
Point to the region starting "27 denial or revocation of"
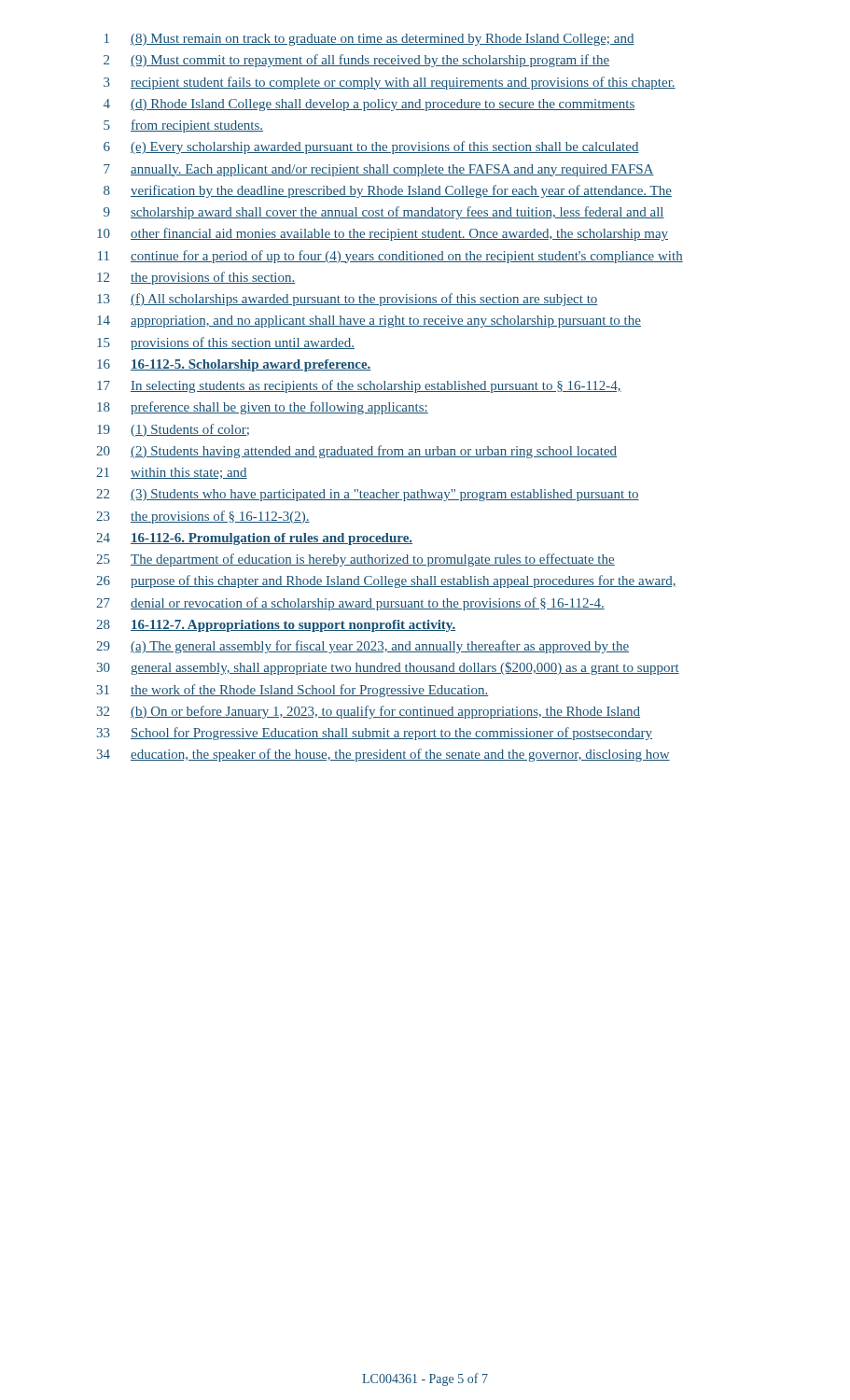(434, 603)
